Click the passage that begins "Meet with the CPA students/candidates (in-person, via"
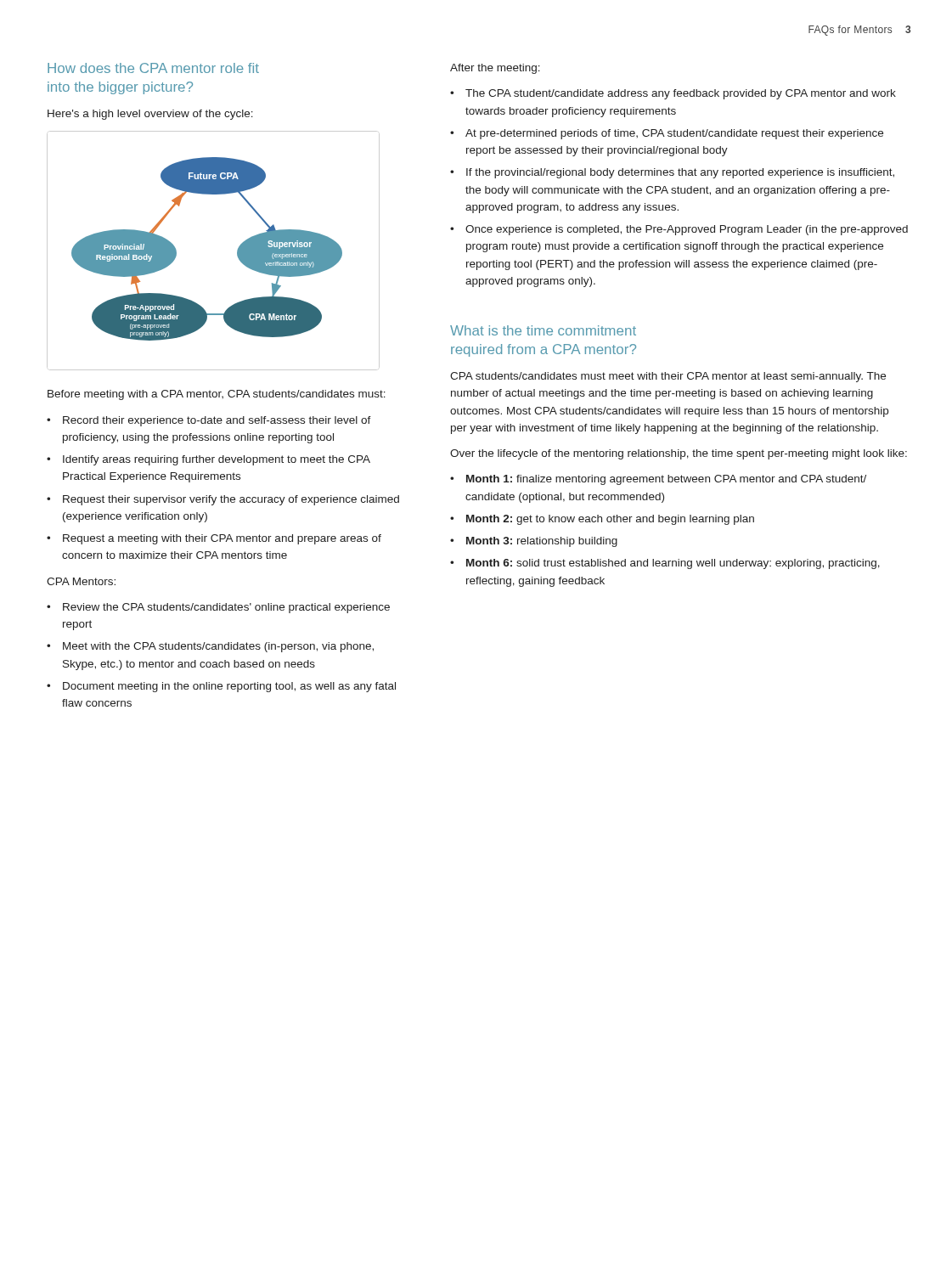The image size is (952, 1274). coord(218,655)
